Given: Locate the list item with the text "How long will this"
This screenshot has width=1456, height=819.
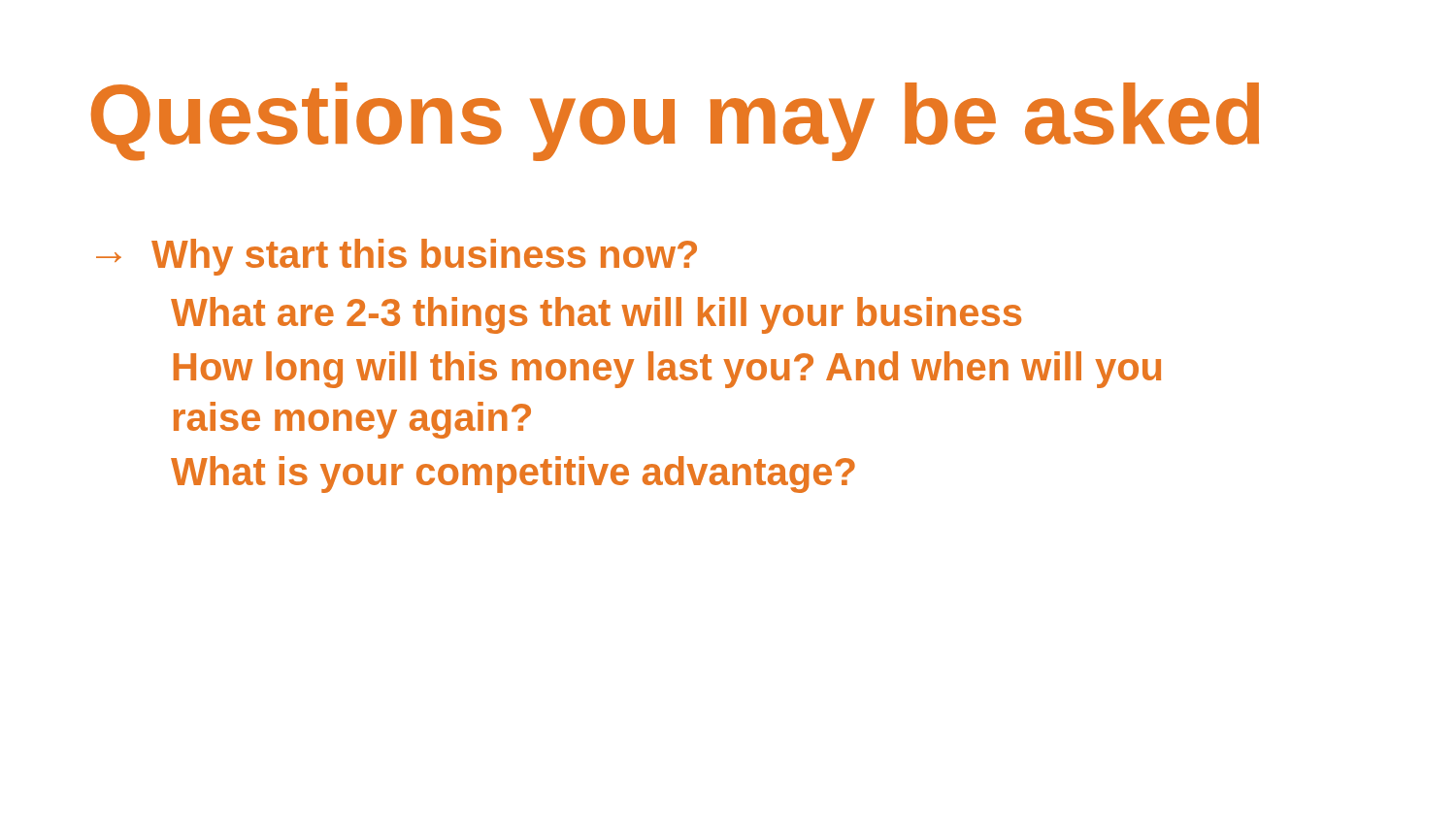Looking at the screenshot, I should tap(667, 392).
